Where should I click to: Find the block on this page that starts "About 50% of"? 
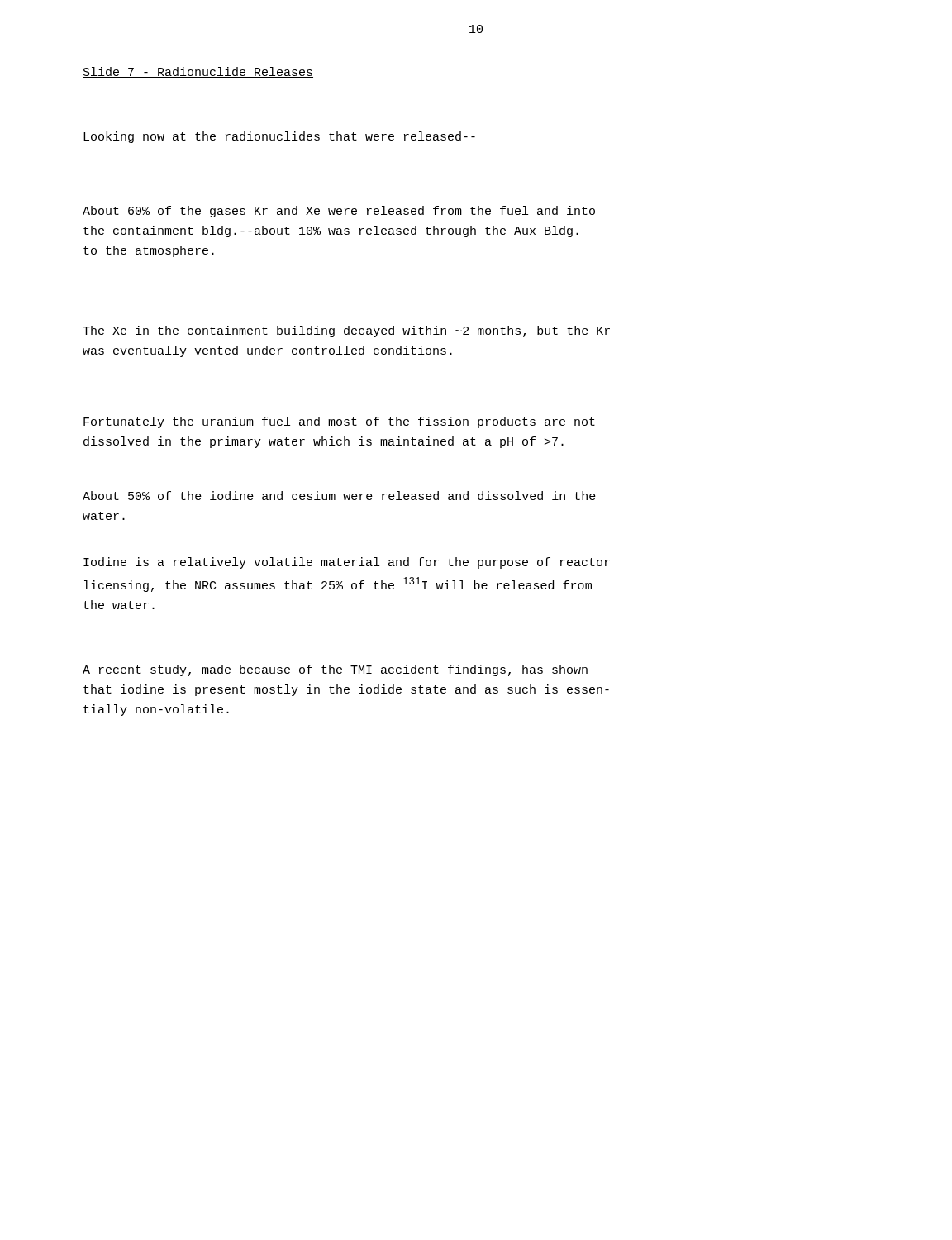point(339,507)
